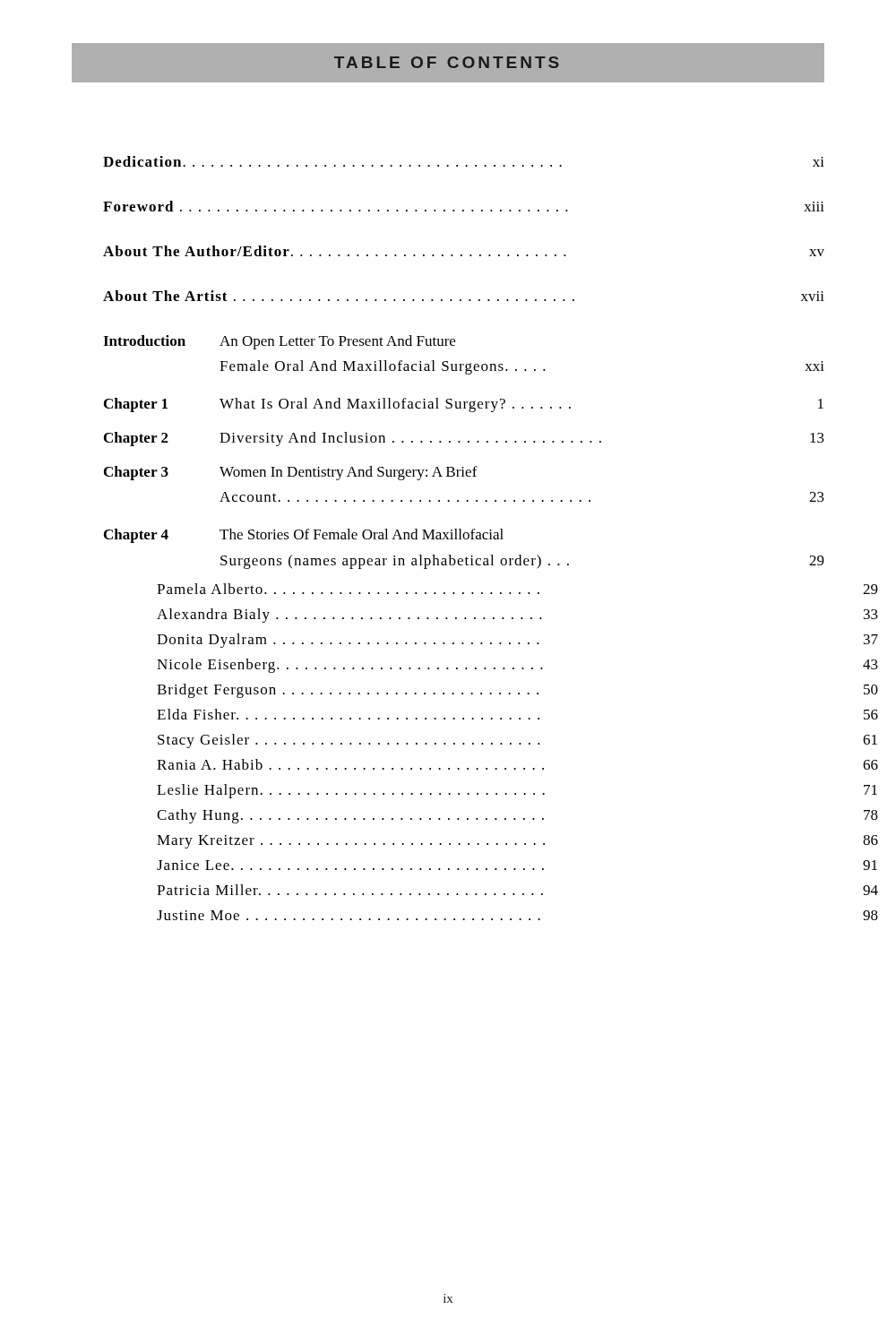896x1344 pixels.
Task: Find the list item that reads "Pamela Alberto. . . . . ."
Action: pos(517,589)
